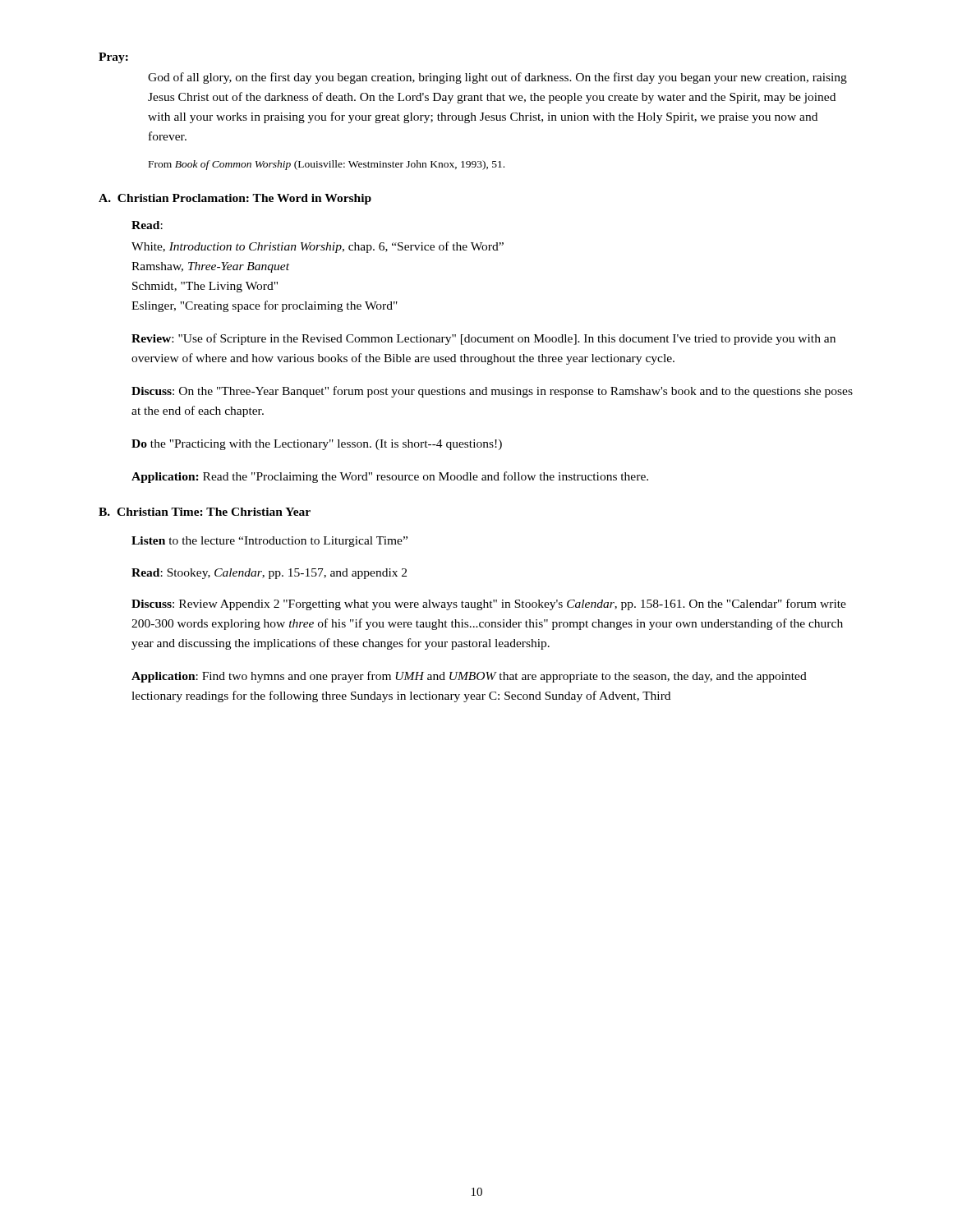Image resolution: width=953 pixels, height=1232 pixels.
Task: Find the block on this page that starts "Discuss: Review Appendix 2"
Action: tap(489, 623)
